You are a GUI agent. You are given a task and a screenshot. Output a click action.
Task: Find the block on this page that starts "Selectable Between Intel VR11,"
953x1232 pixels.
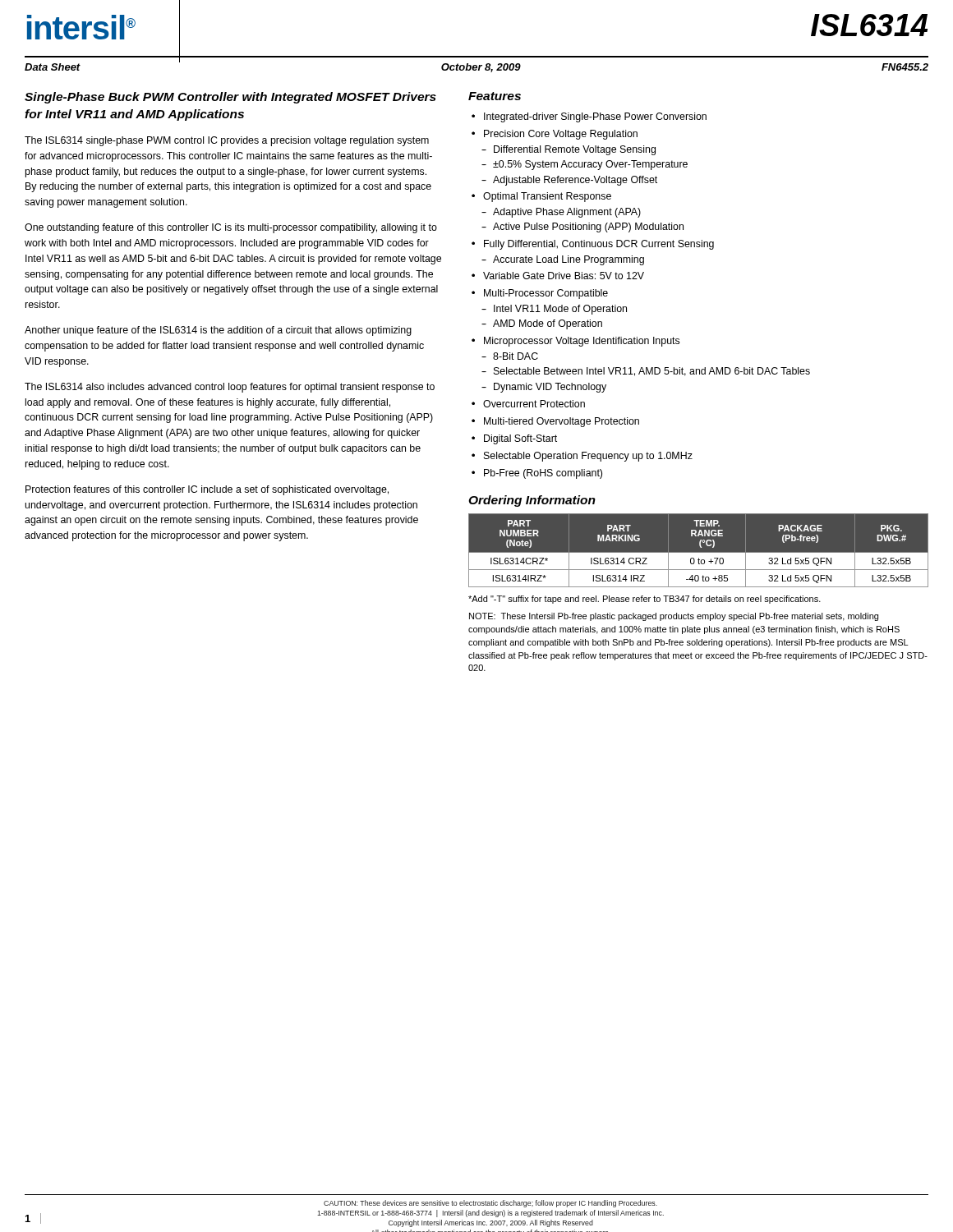tap(646, 372)
